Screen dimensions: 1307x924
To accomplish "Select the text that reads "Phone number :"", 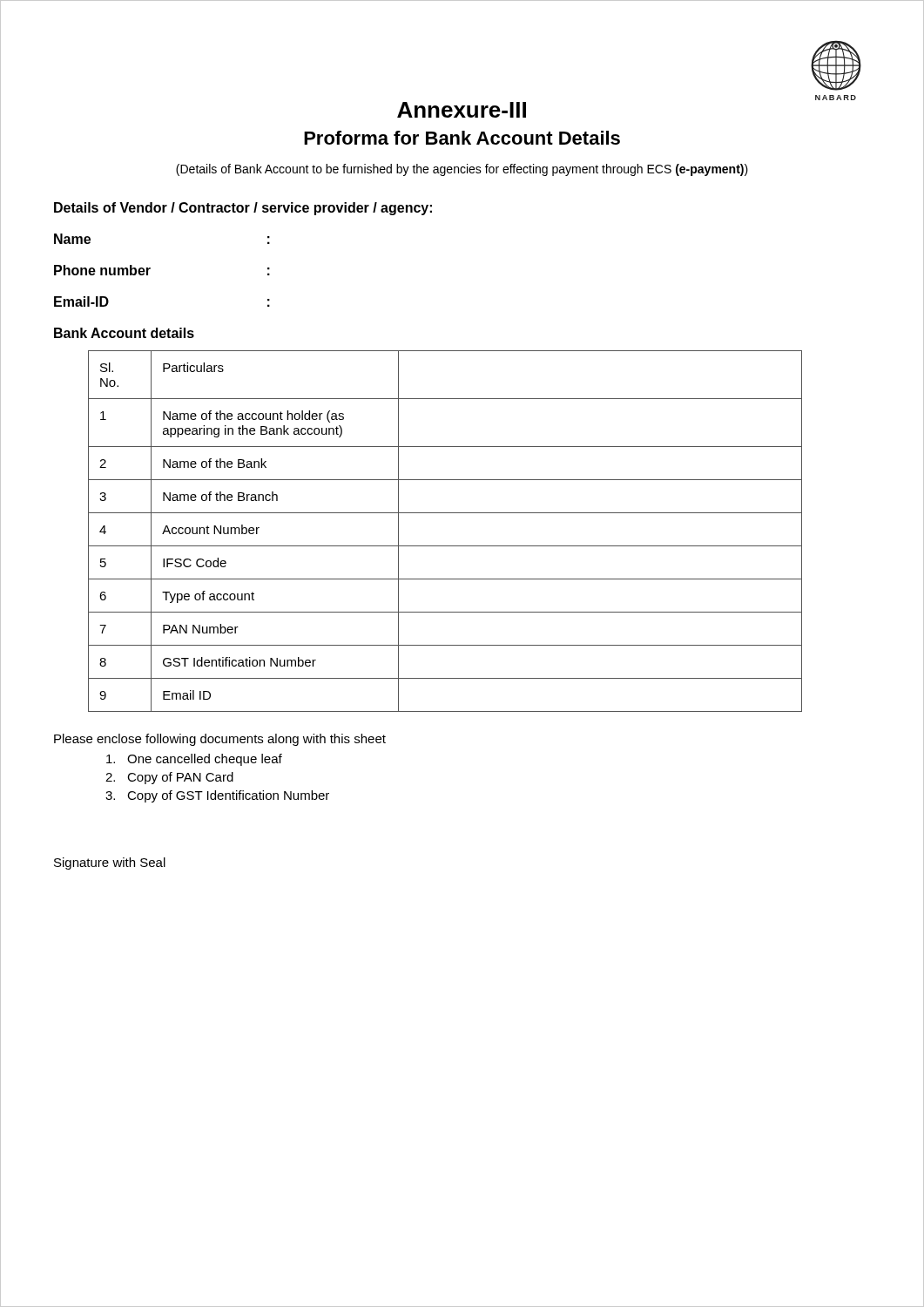I will [103, 269].
